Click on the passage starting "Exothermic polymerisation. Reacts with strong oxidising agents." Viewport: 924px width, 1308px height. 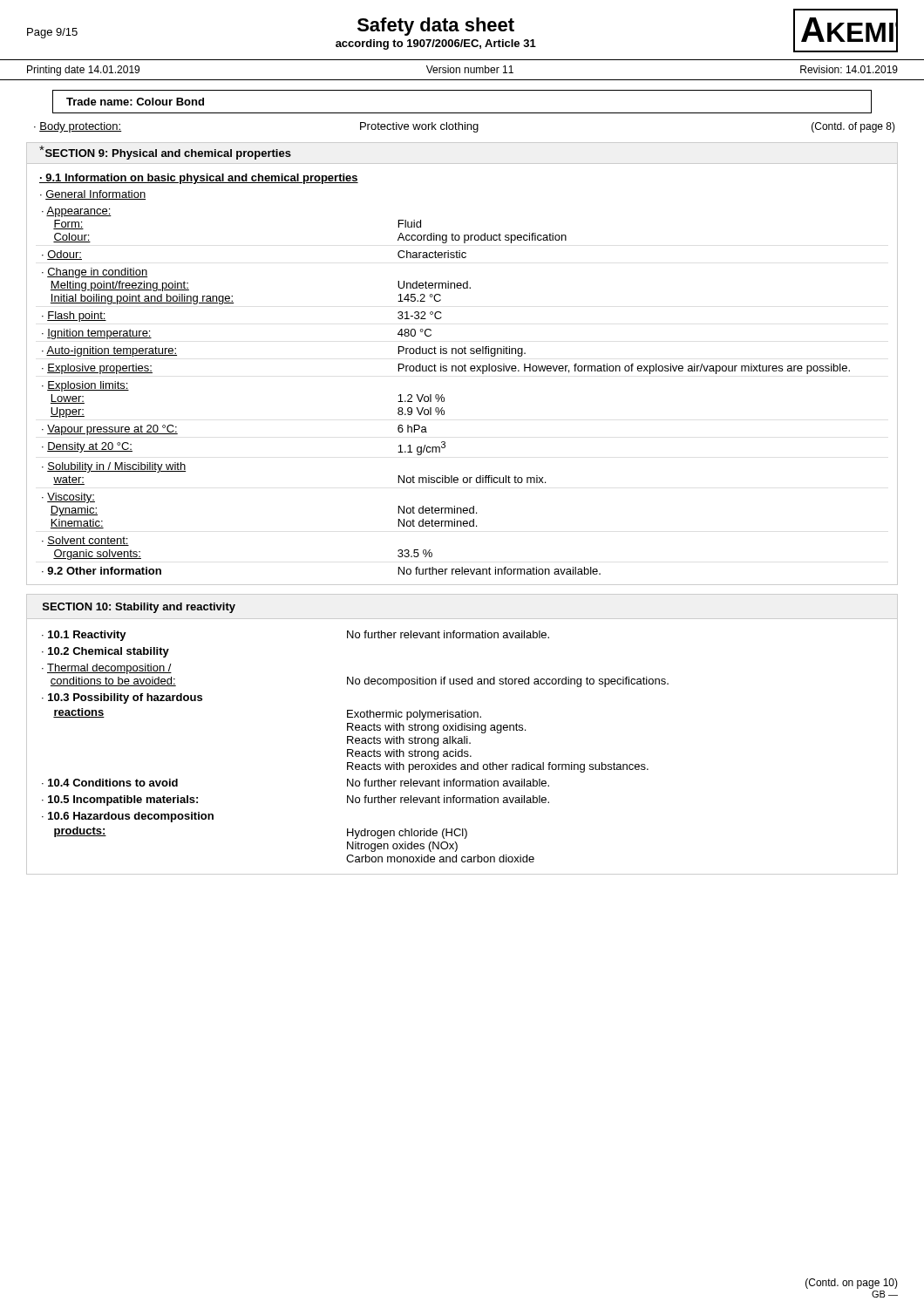point(498,740)
